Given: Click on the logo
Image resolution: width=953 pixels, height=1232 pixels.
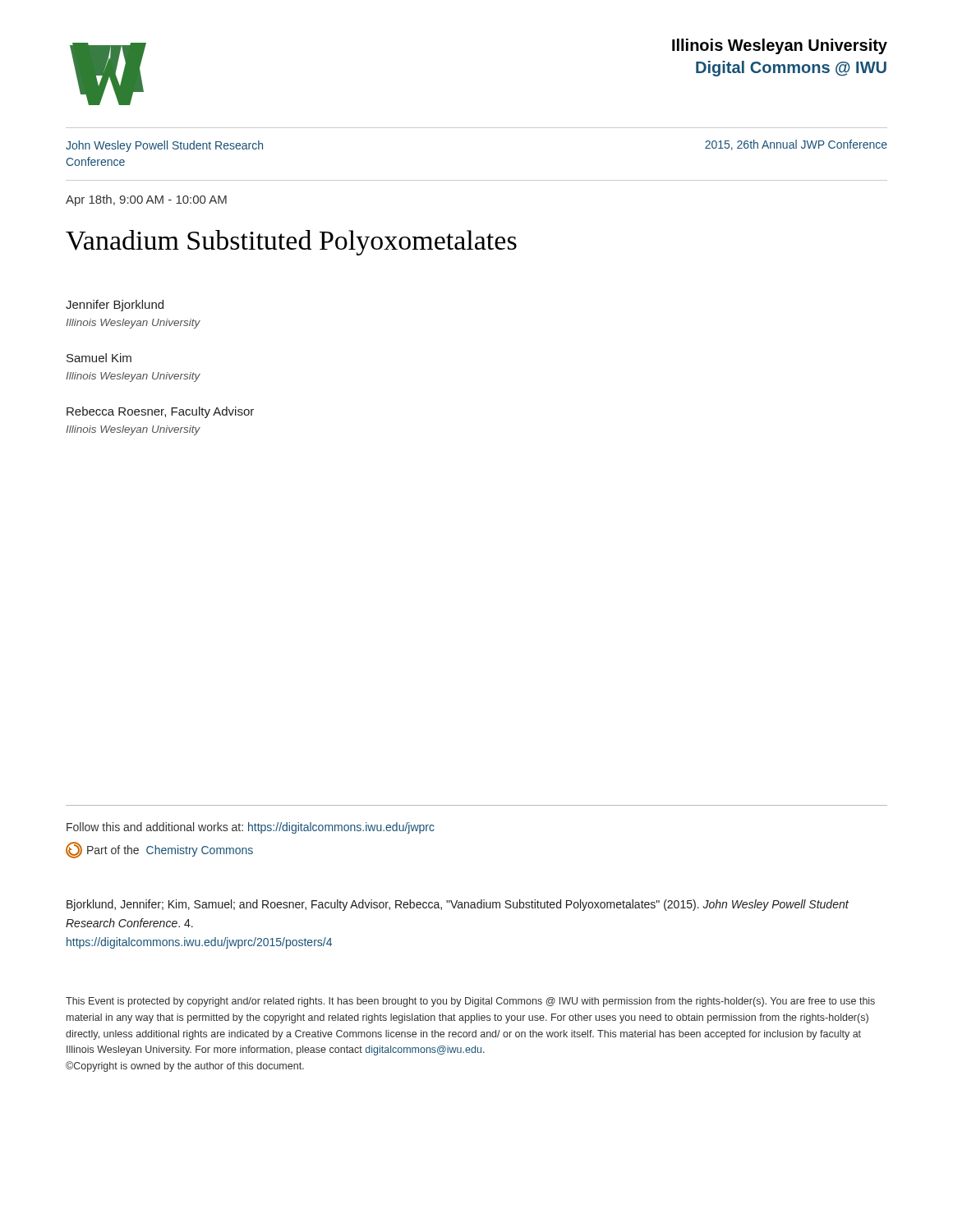Looking at the screenshot, I should point(109,76).
